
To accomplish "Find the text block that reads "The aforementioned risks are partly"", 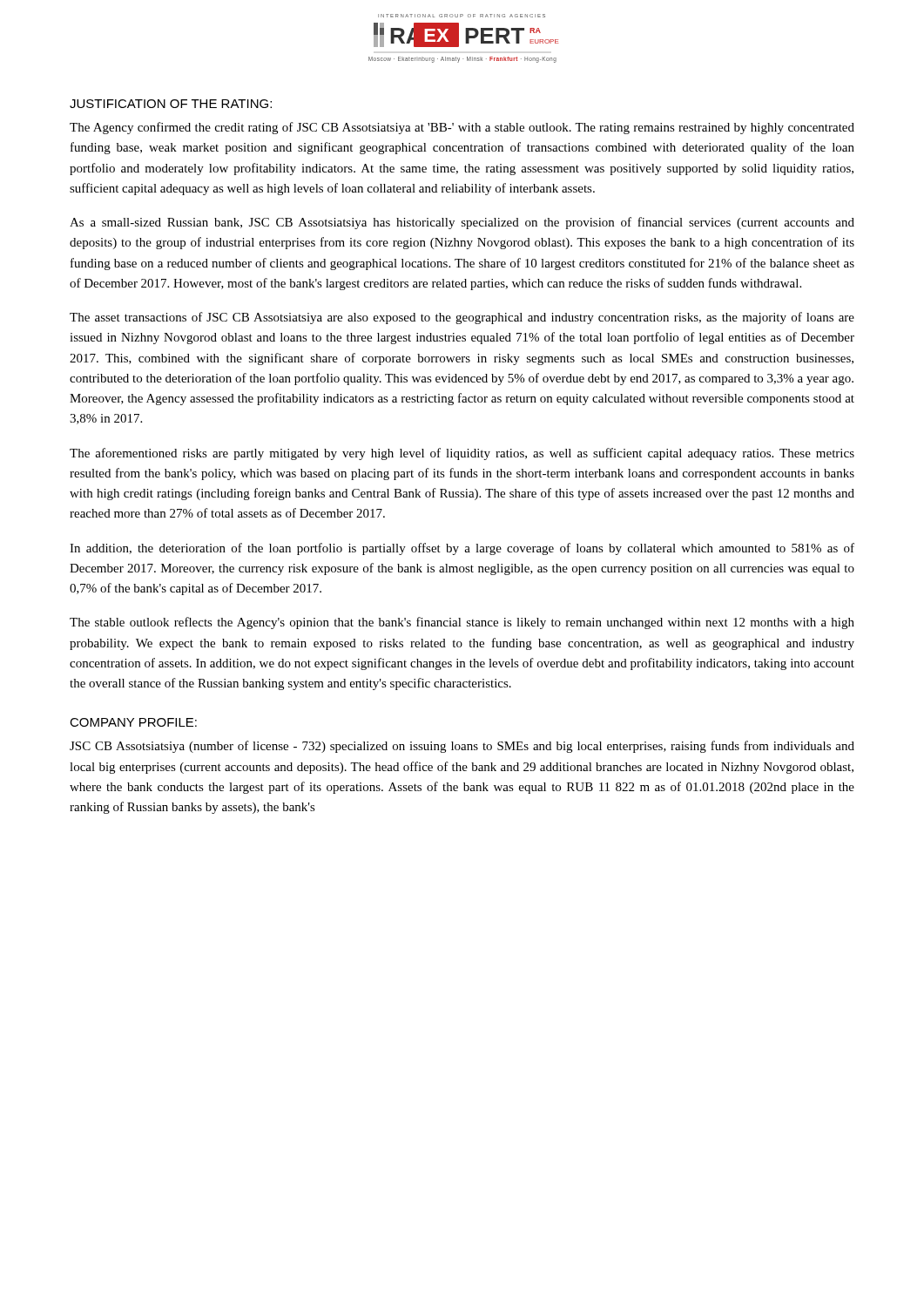I will [462, 483].
